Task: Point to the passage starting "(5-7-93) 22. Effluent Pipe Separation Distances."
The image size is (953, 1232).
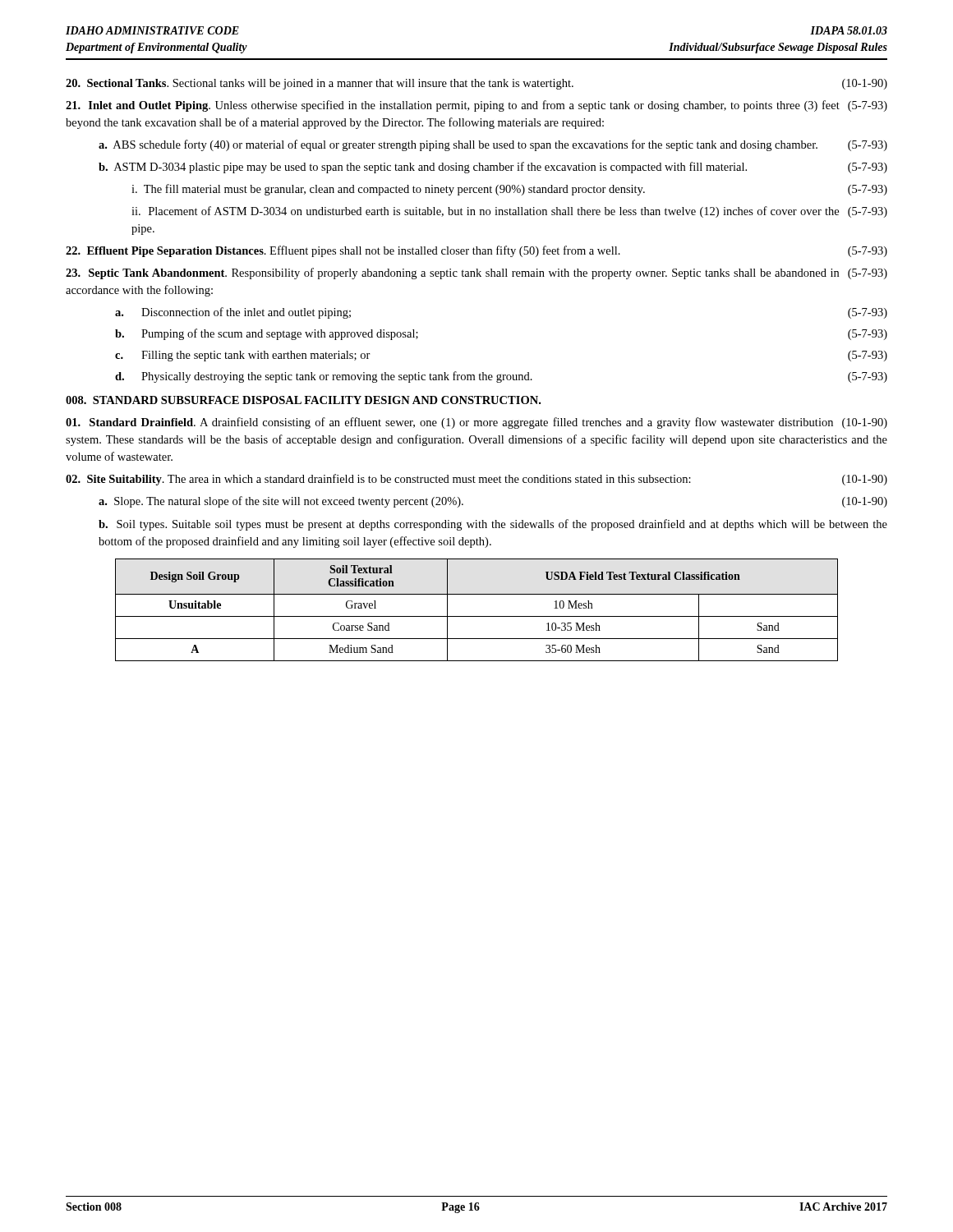Action: [x=476, y=251]
